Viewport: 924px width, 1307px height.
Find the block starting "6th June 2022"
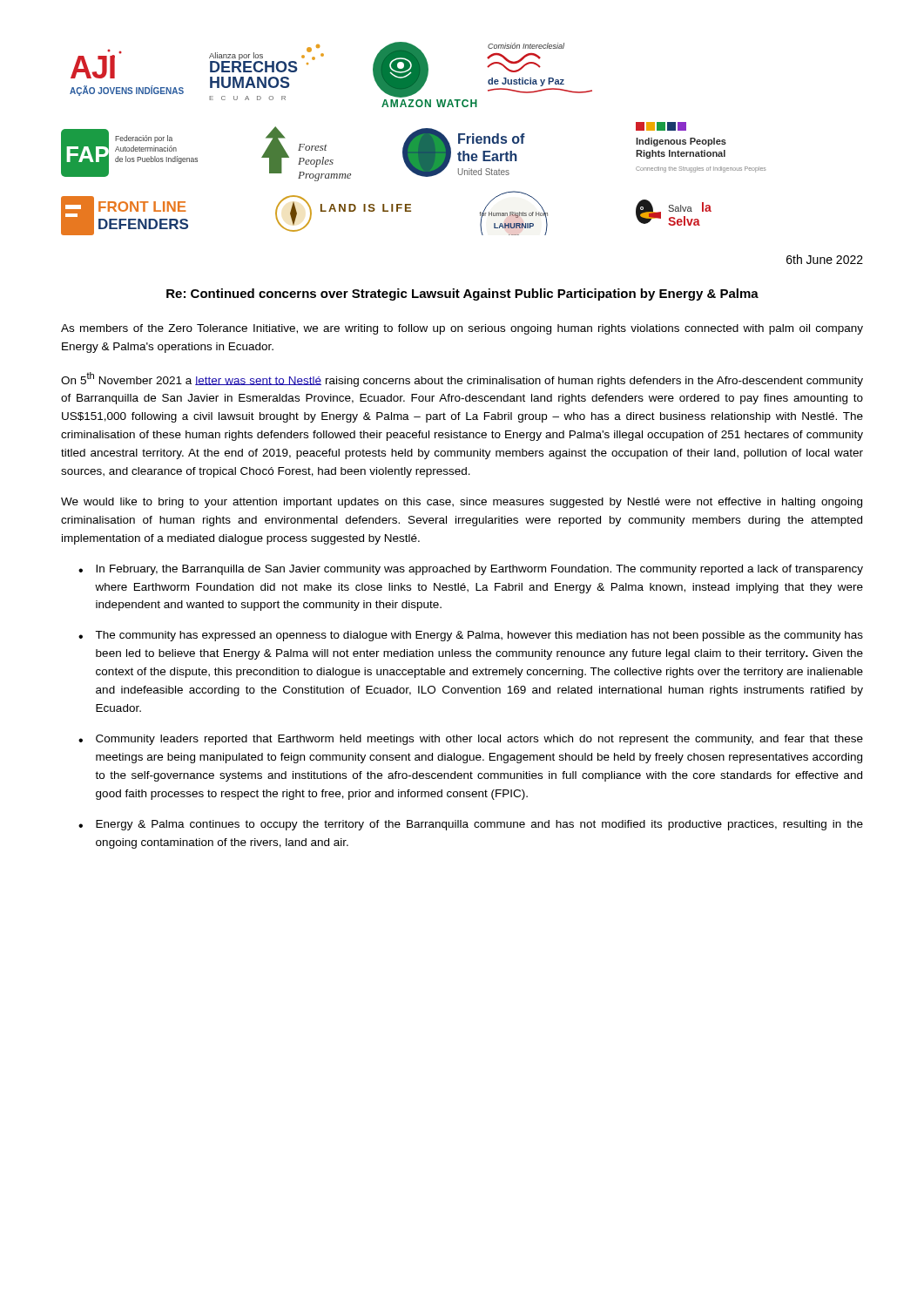tap(824, 260)
